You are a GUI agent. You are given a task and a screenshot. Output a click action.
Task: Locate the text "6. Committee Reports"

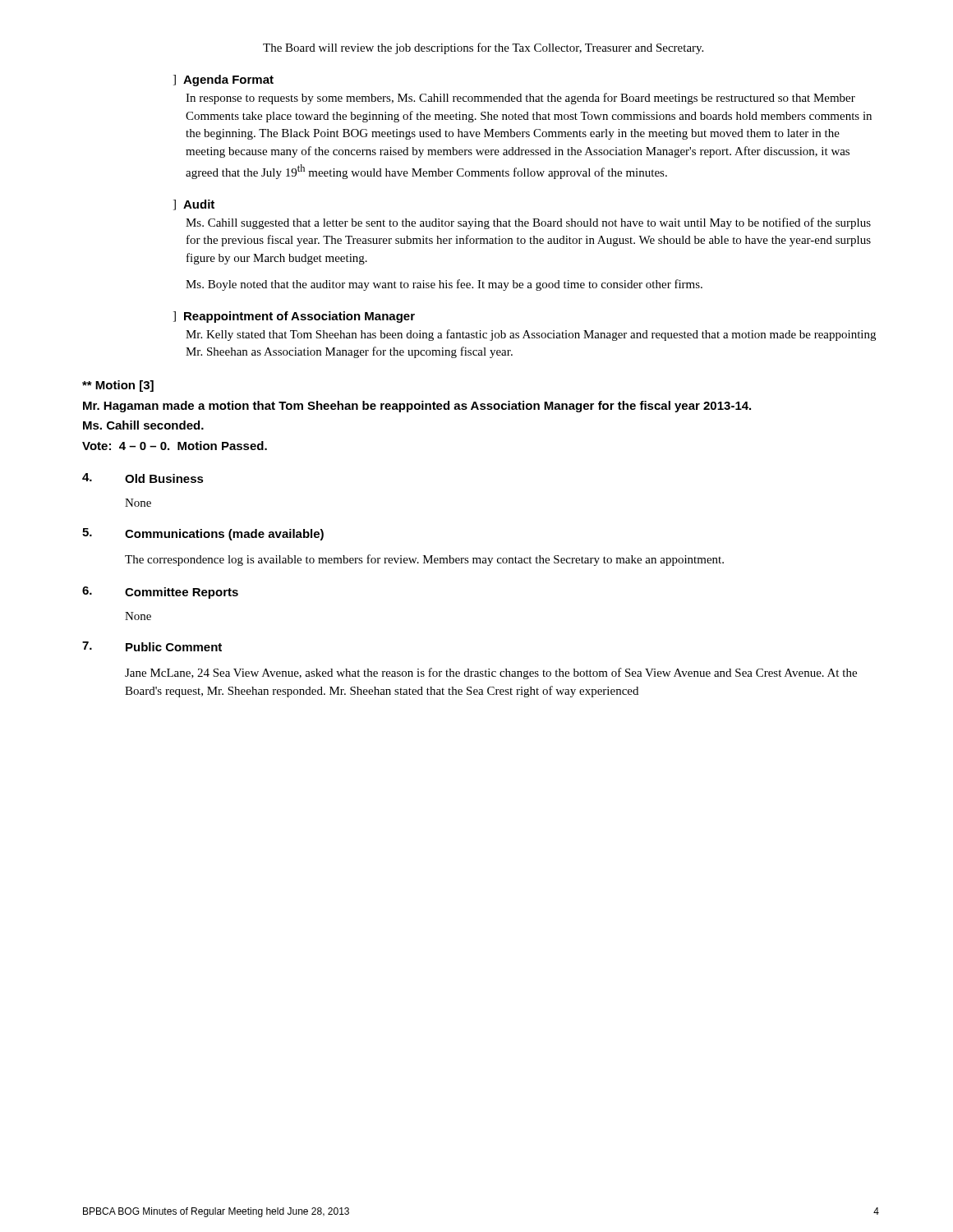(160, 593)
